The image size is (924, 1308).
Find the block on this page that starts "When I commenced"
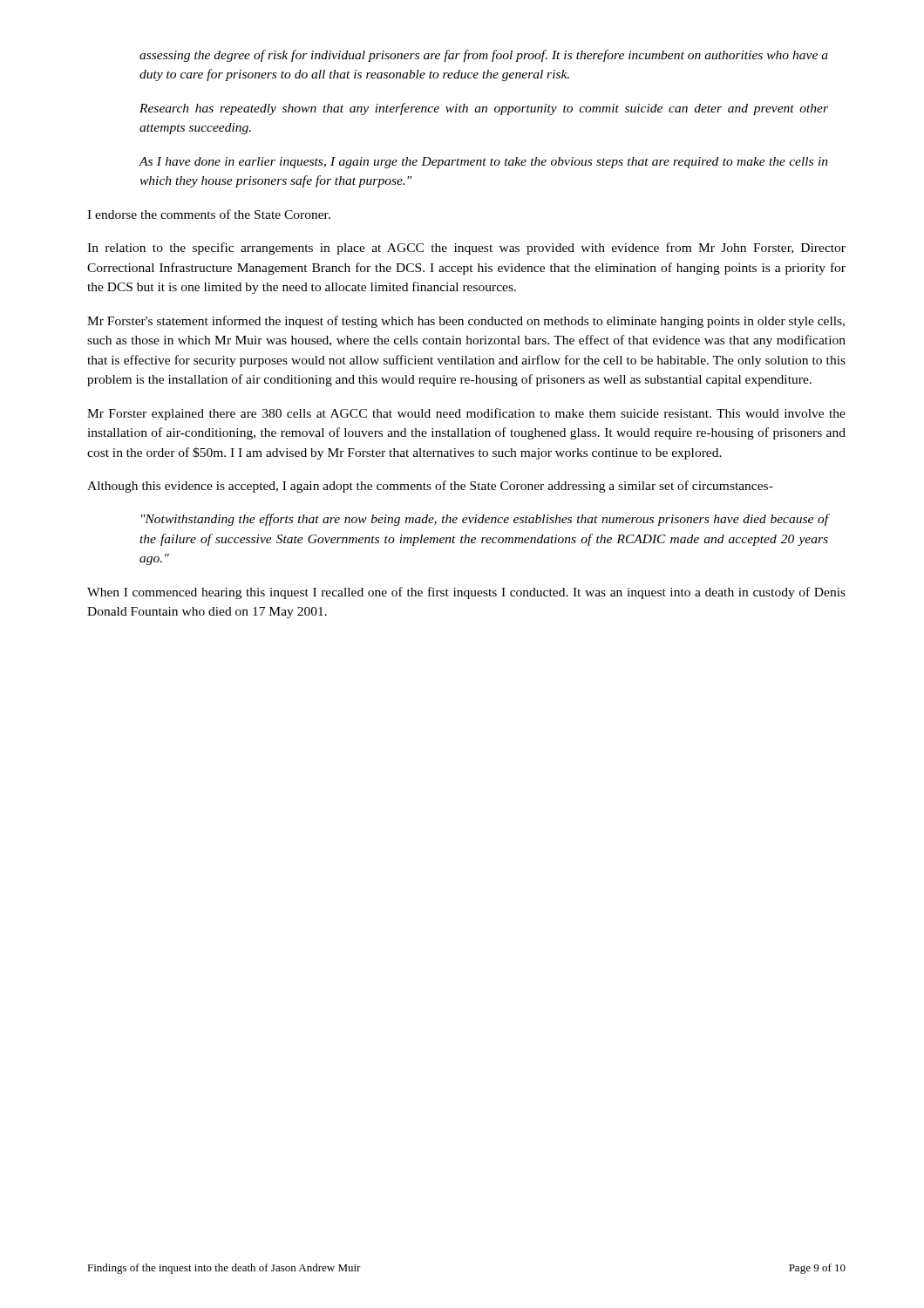[466, 601]
